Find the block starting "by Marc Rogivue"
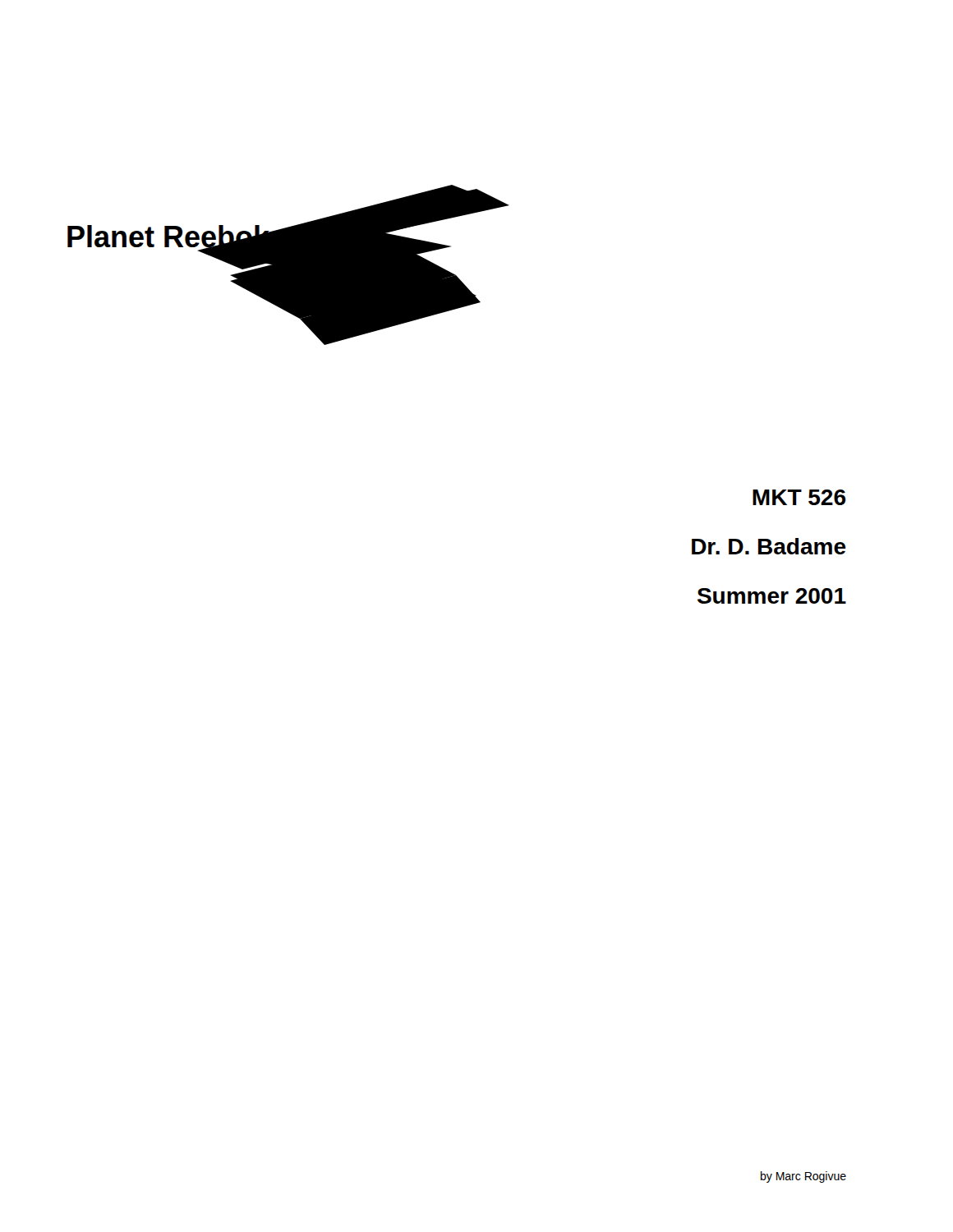953x1232 pixels. tap(803, 1176)
